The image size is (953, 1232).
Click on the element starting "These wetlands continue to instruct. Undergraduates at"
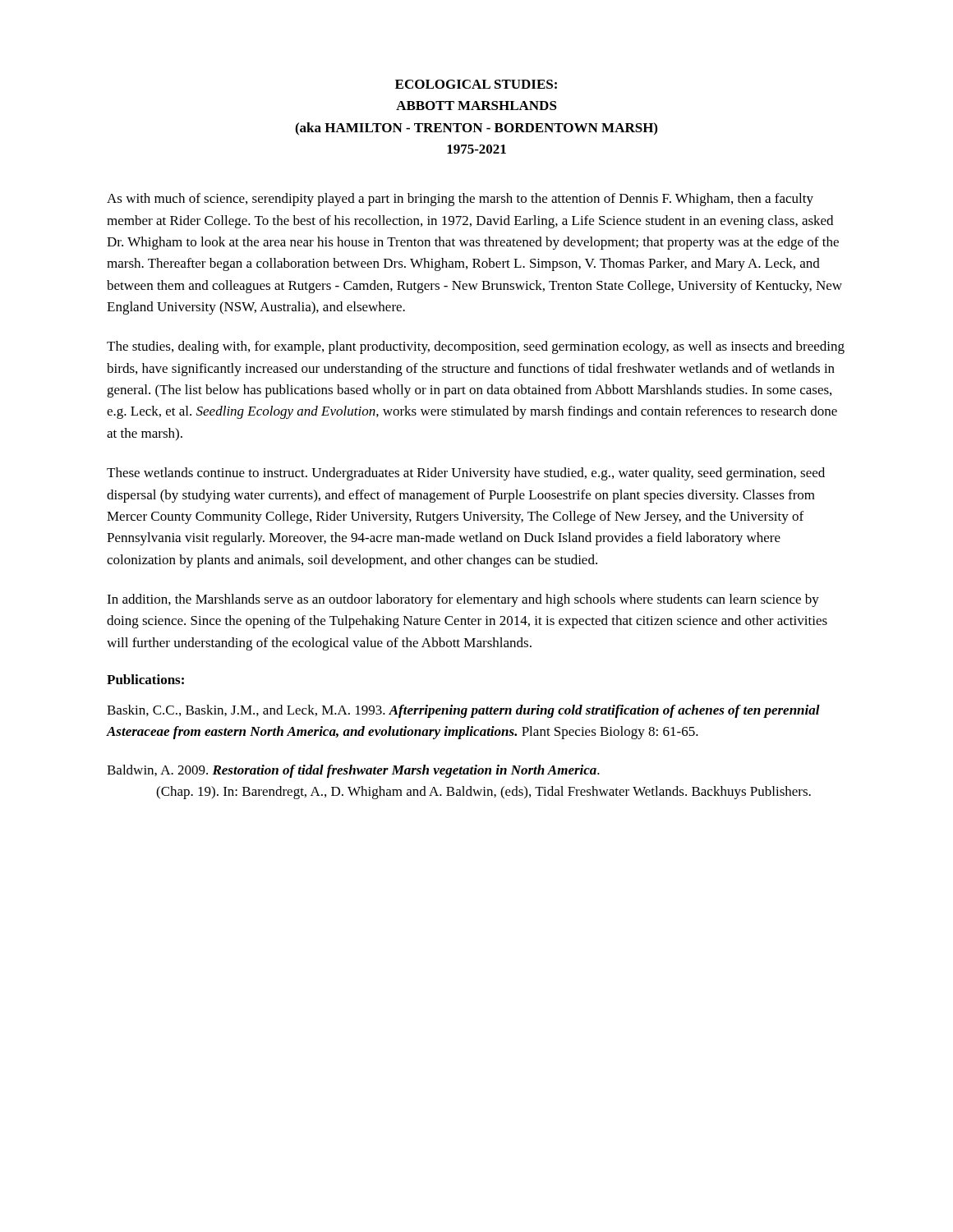466,516
